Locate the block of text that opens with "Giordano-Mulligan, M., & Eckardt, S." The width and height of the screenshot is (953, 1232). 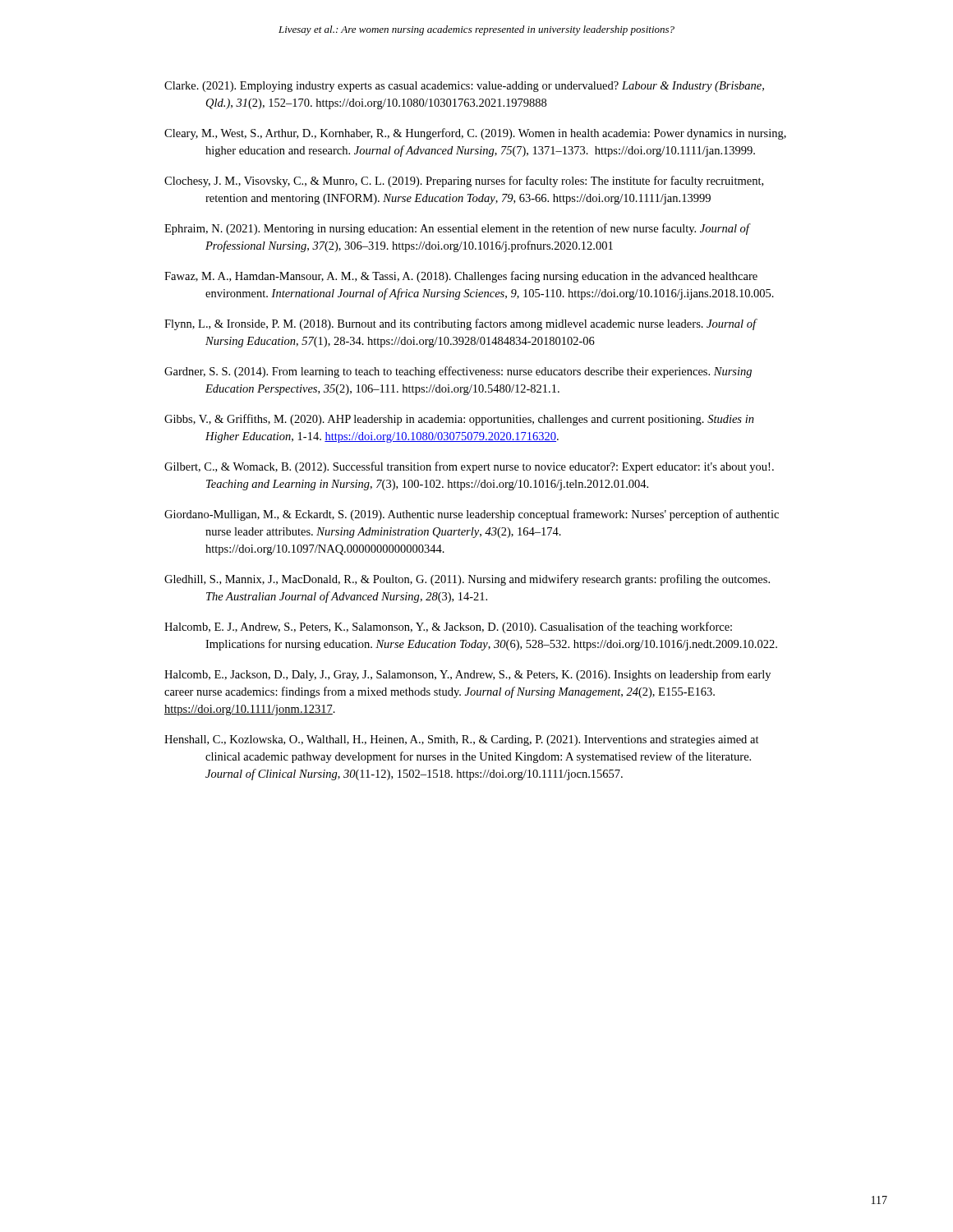point(472,532)
